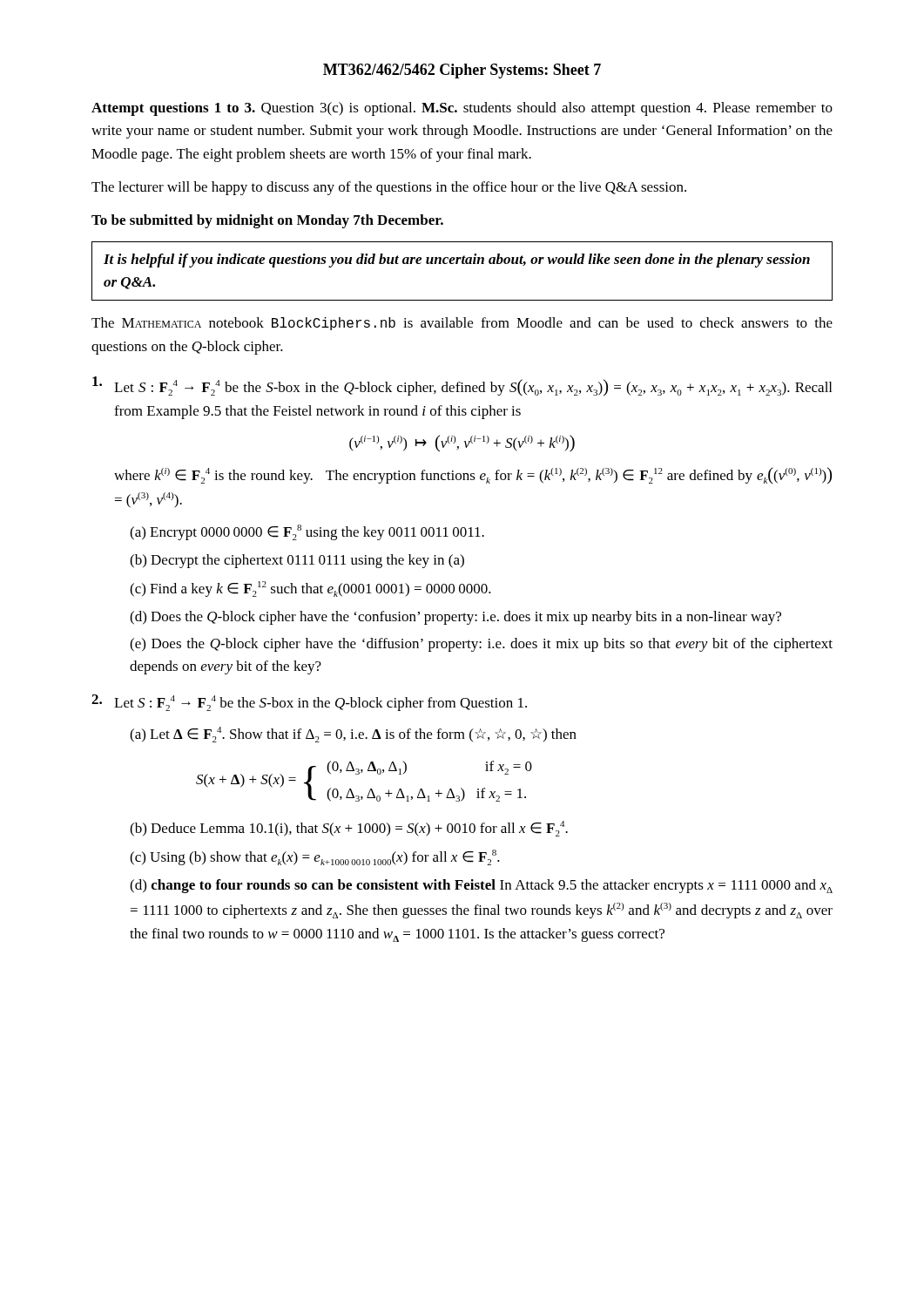Where is the passage that starts "Let S : F24 → F24 be"?

pos(462,398)
